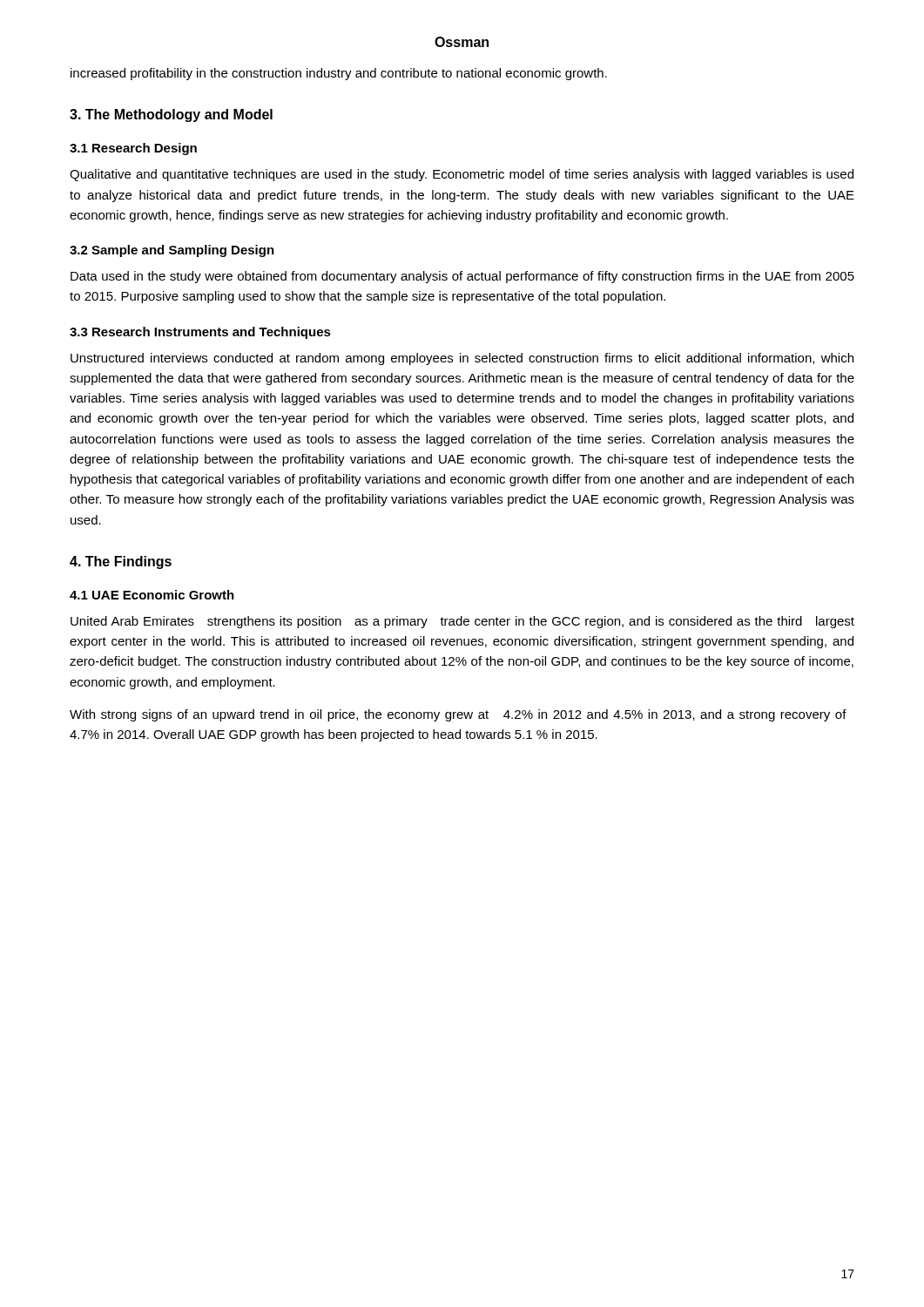Select the text block with the text "United Arab Emirates strengthens its position as a"

pyautogui.click(x=462, y=651)
